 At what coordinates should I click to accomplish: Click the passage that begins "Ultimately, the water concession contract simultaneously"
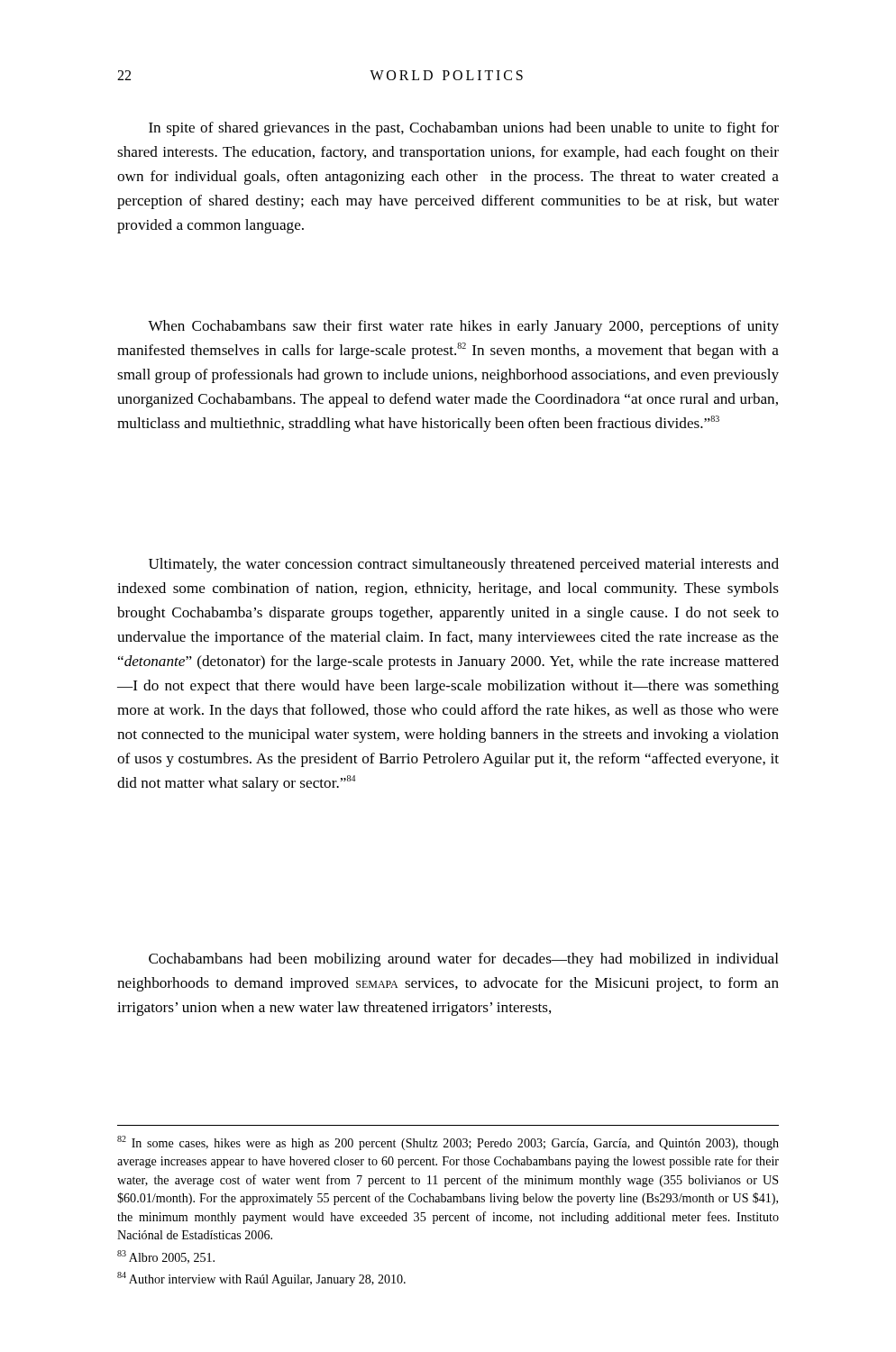(448, 673)
